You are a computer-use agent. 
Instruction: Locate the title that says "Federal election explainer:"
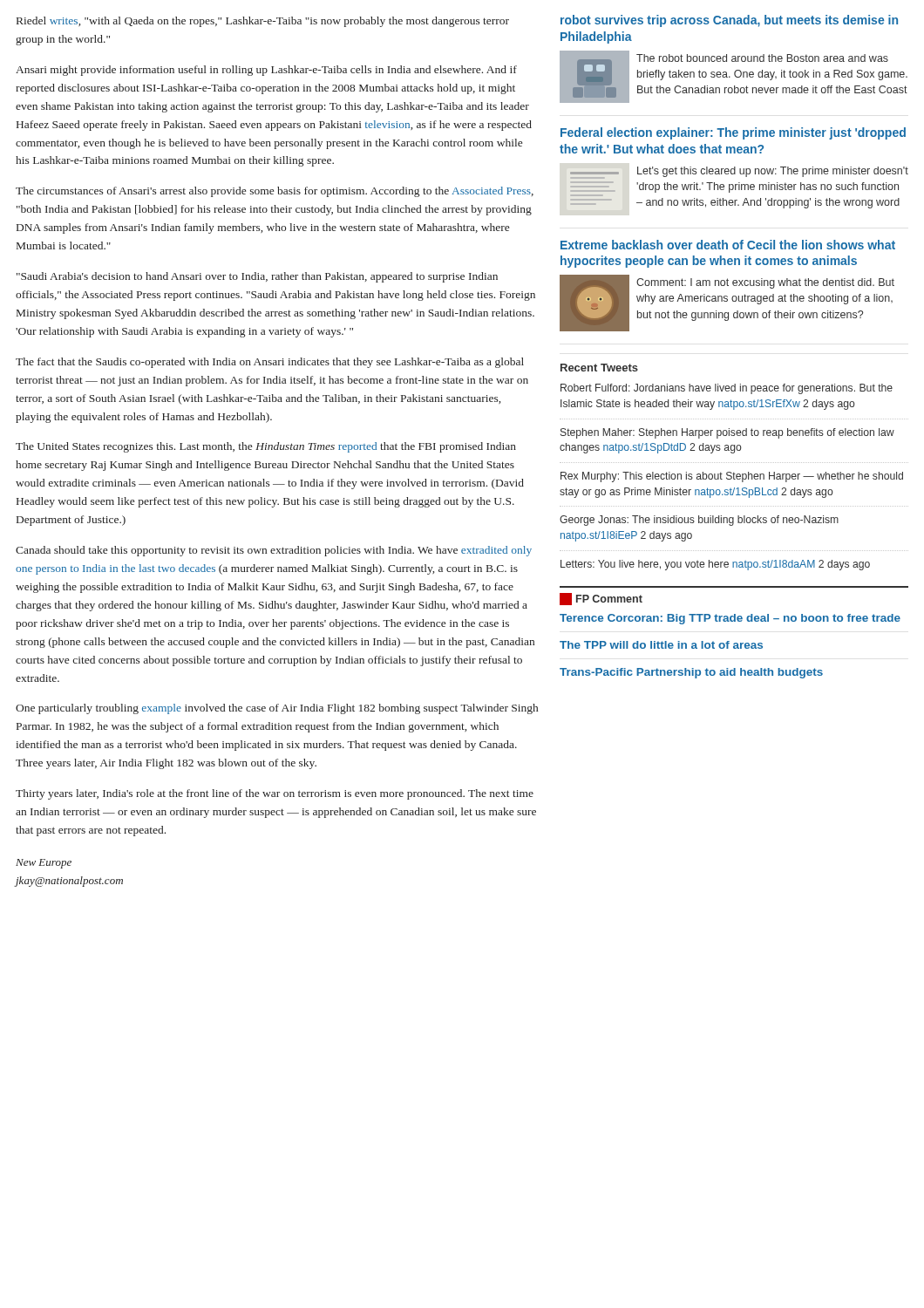(733, 141)
